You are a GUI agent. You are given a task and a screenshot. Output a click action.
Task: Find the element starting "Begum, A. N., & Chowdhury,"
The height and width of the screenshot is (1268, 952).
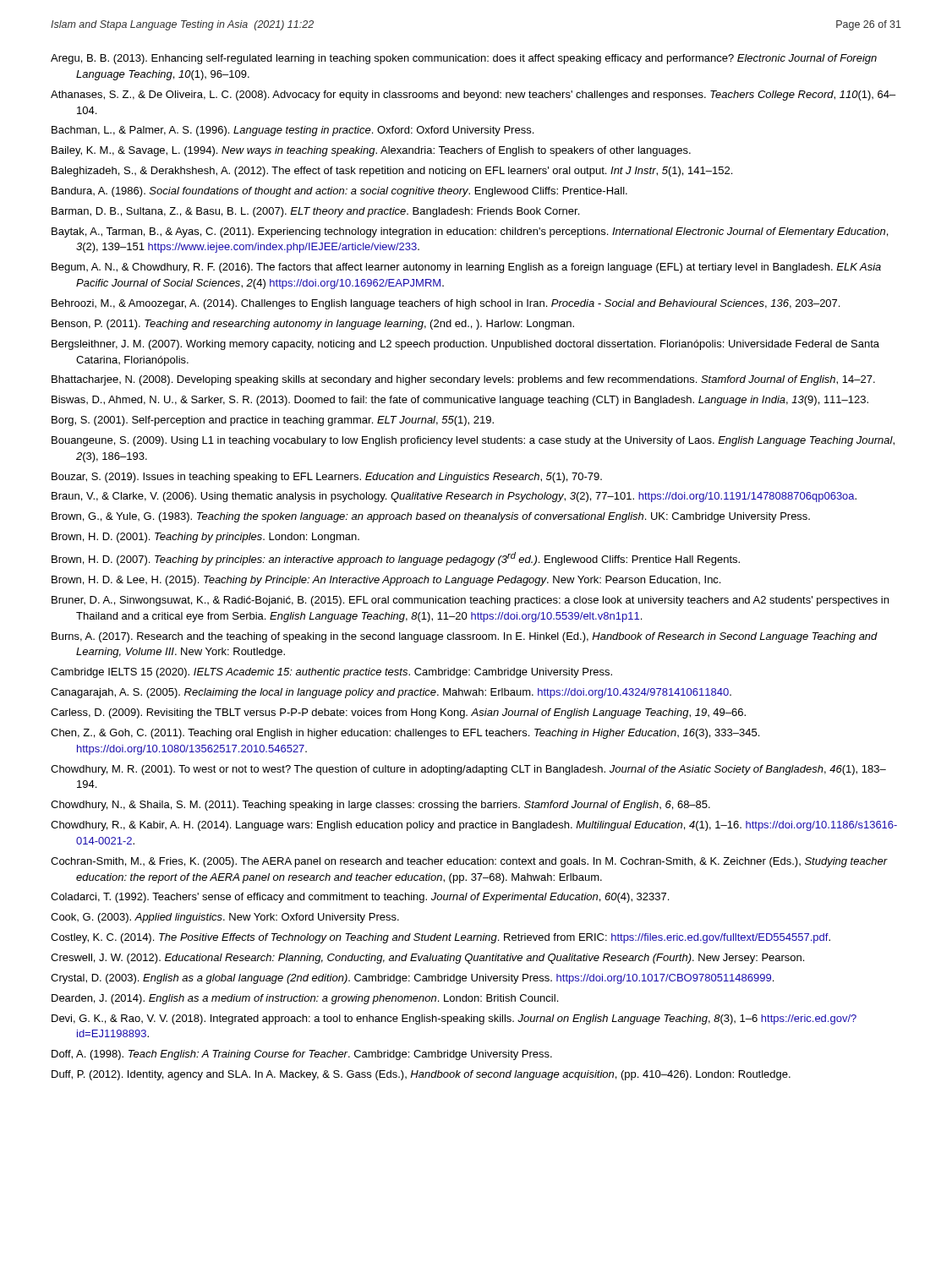pos(466,275)
